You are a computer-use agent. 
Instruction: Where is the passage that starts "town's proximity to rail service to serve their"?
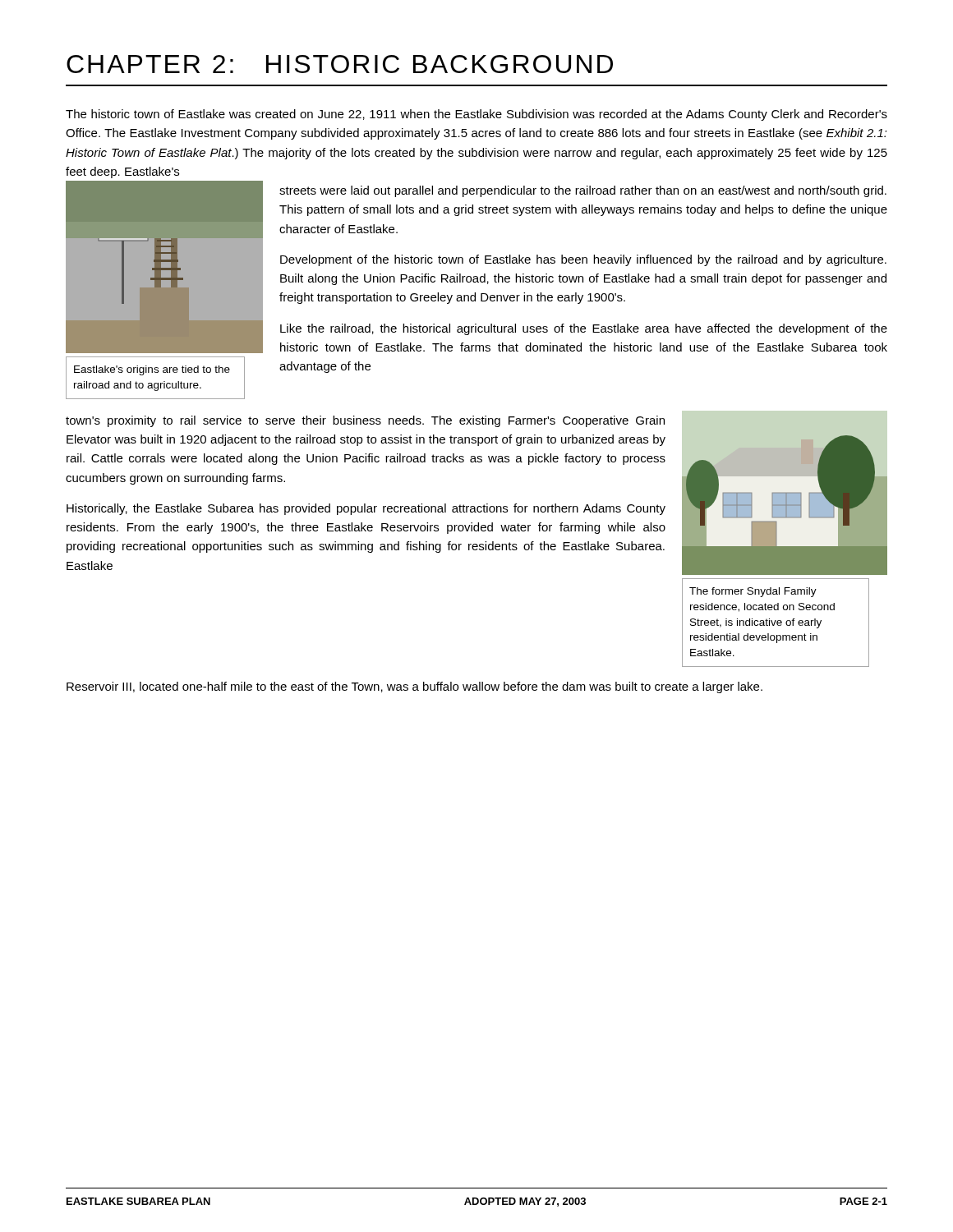(366, 449)
